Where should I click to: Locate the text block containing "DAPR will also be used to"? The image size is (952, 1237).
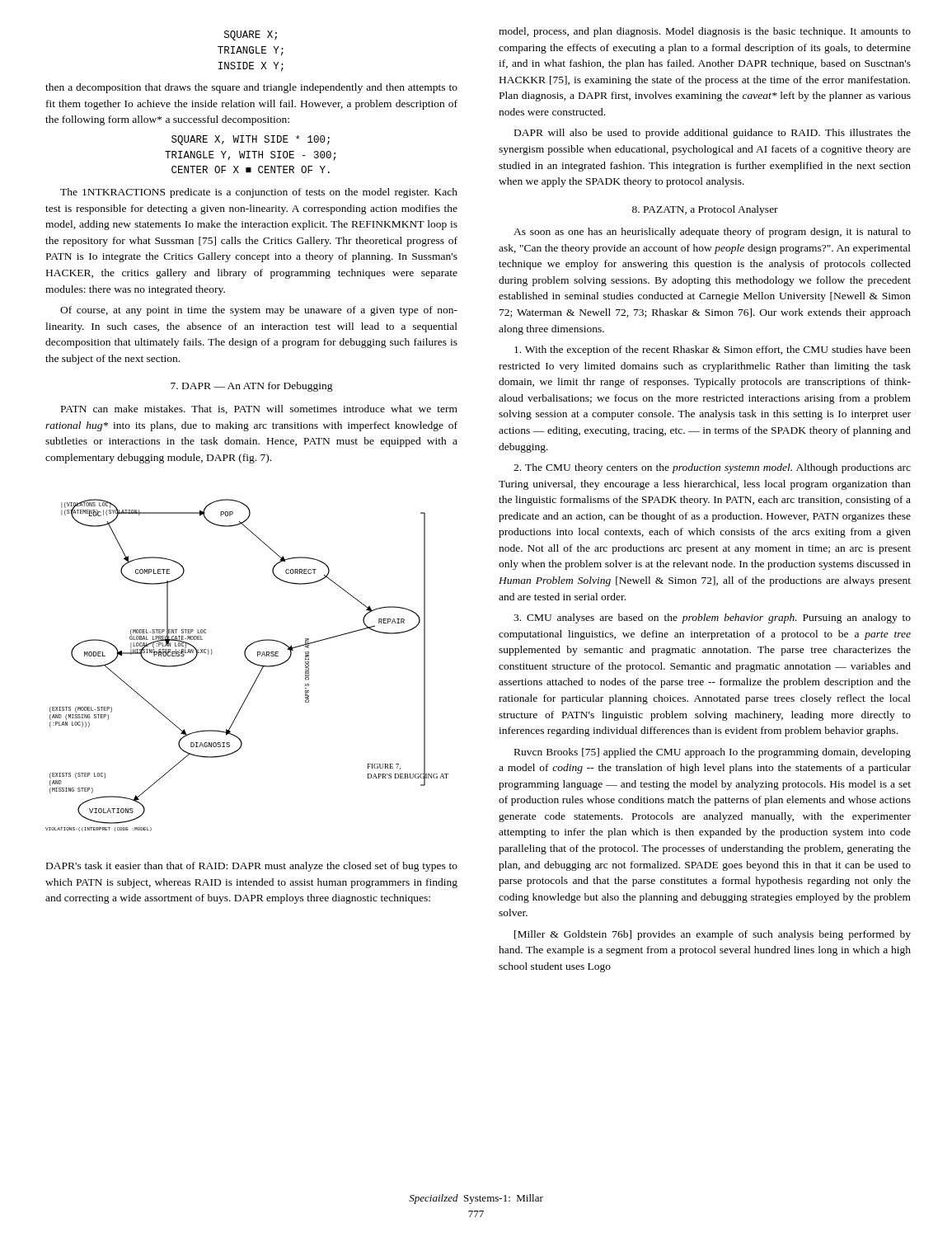tap(705, 157)
